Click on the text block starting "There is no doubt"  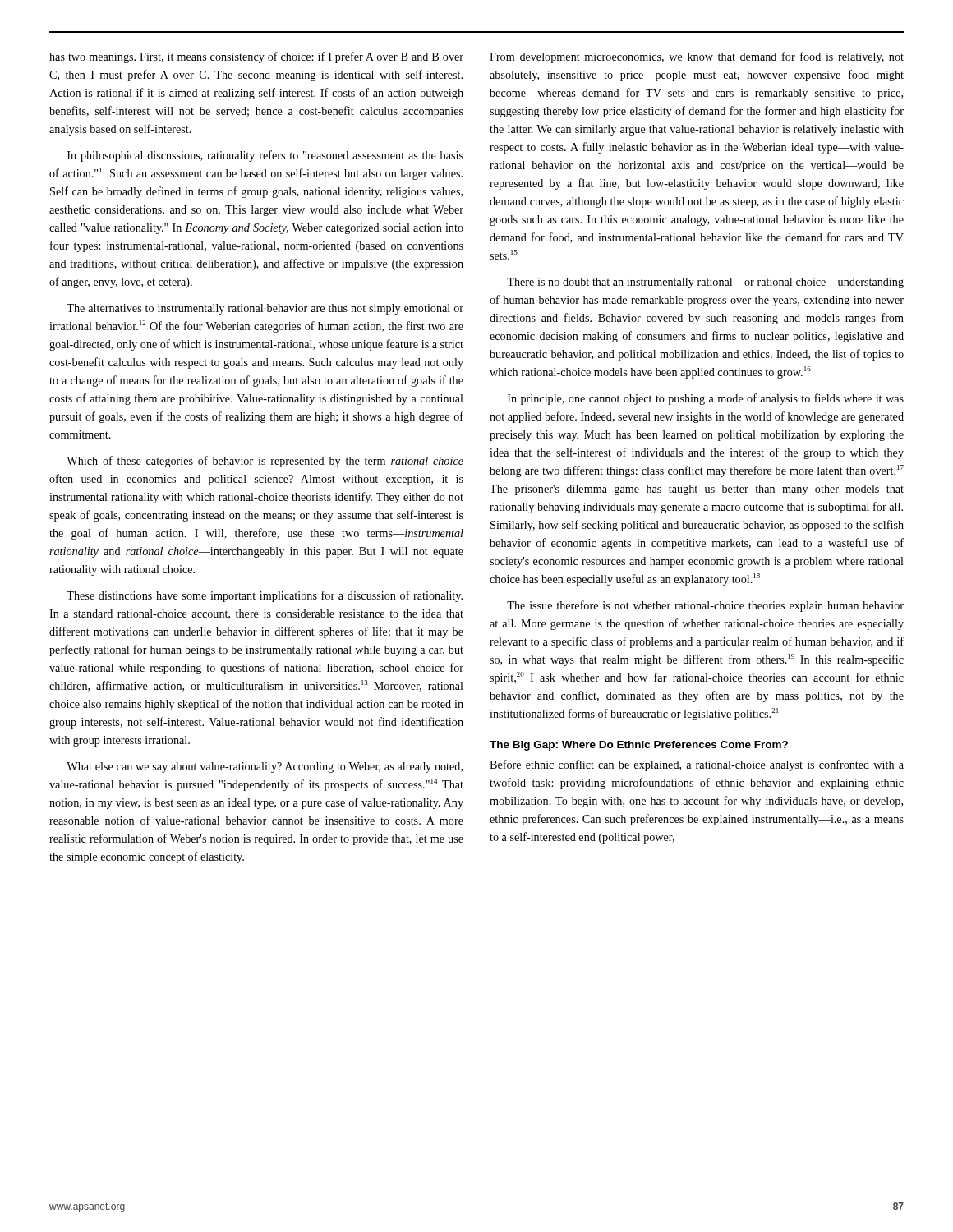point(697,327)
